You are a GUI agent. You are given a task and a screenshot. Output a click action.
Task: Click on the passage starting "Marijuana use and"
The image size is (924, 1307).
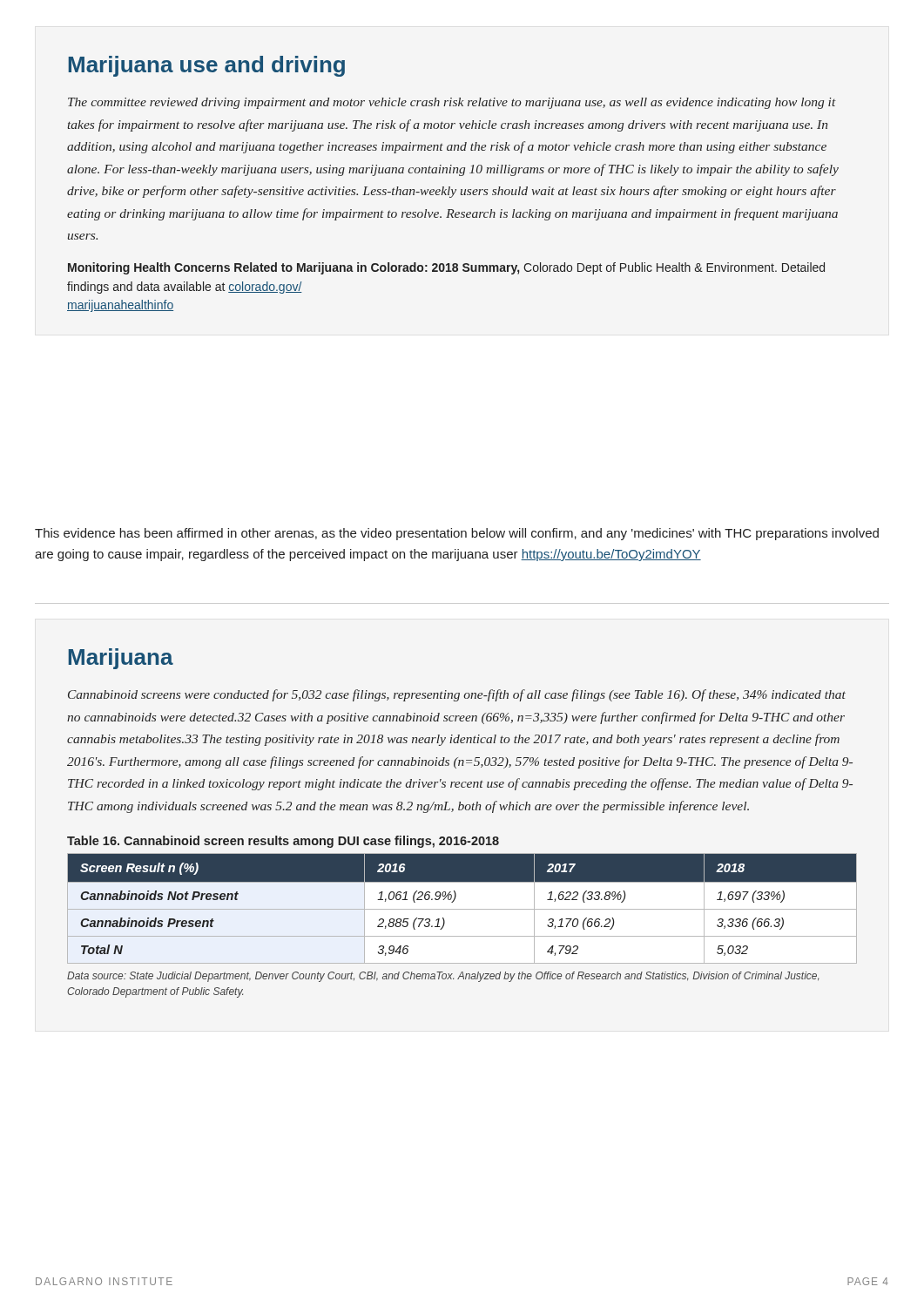(207, 66)
